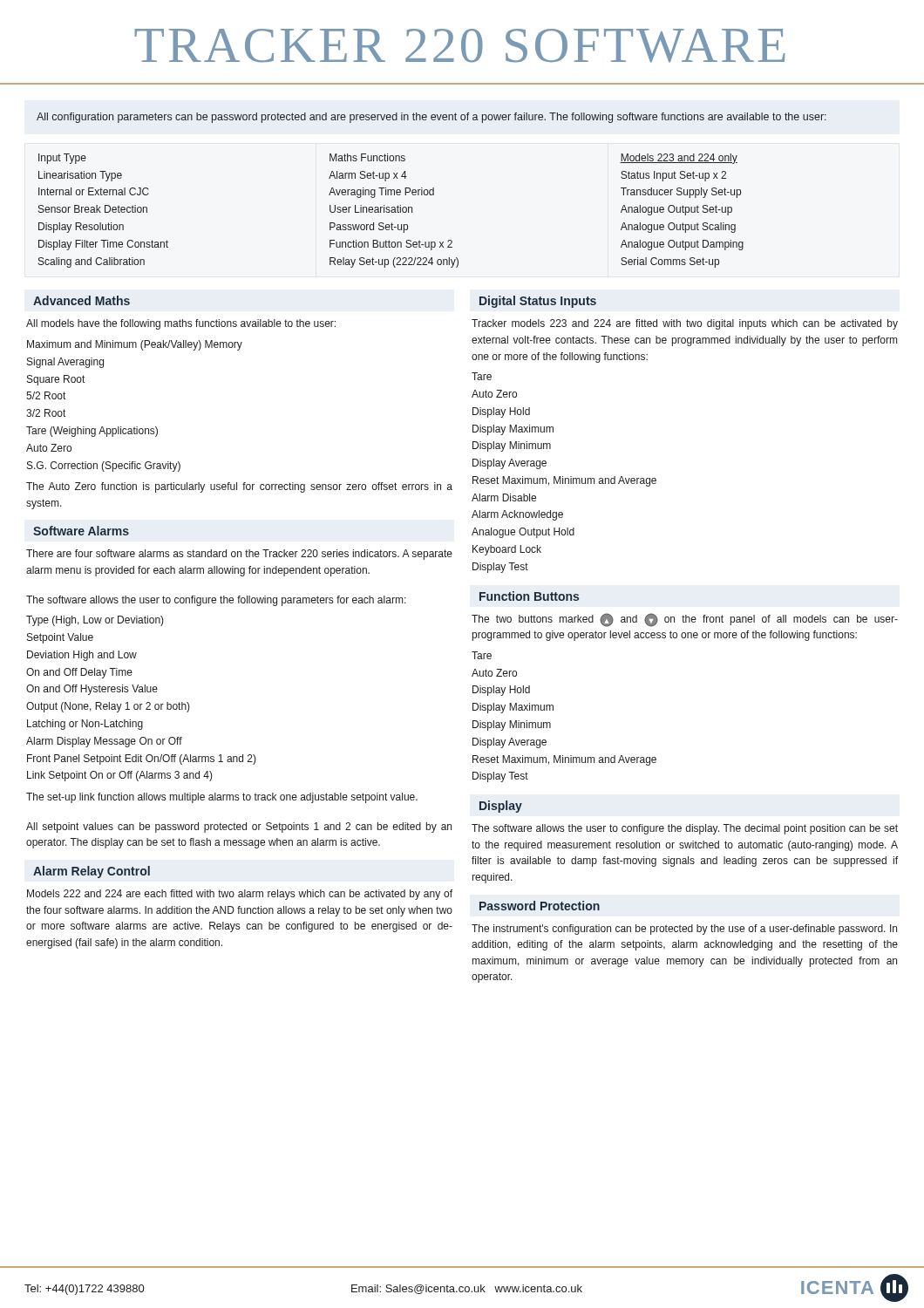
Task: Locate the region starting "The set-up link function"
Action: point(222,797)
